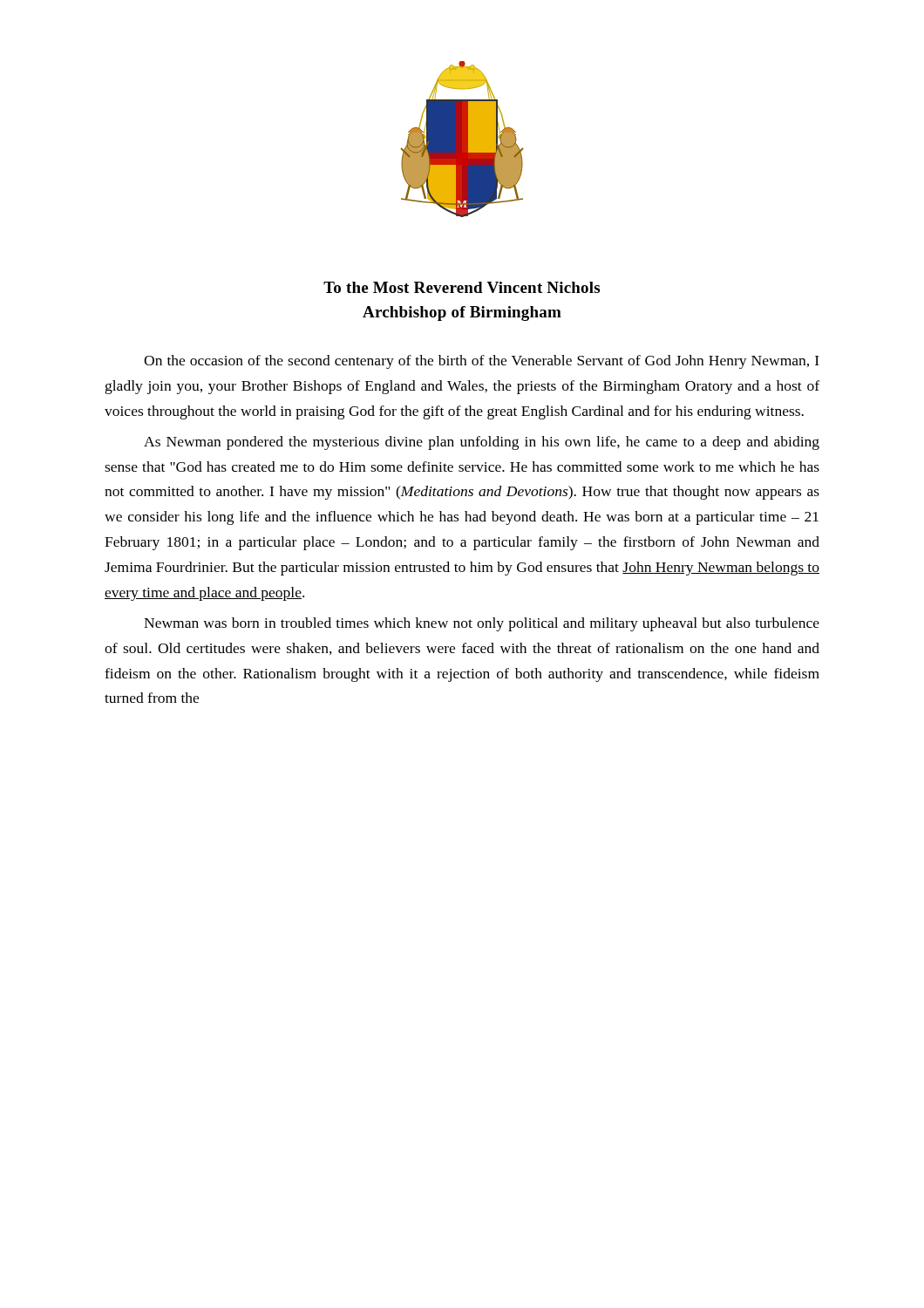924x1308 pixels.
Task: Find the title that reads "To the Most"
Action: click(x=462, y=299)
